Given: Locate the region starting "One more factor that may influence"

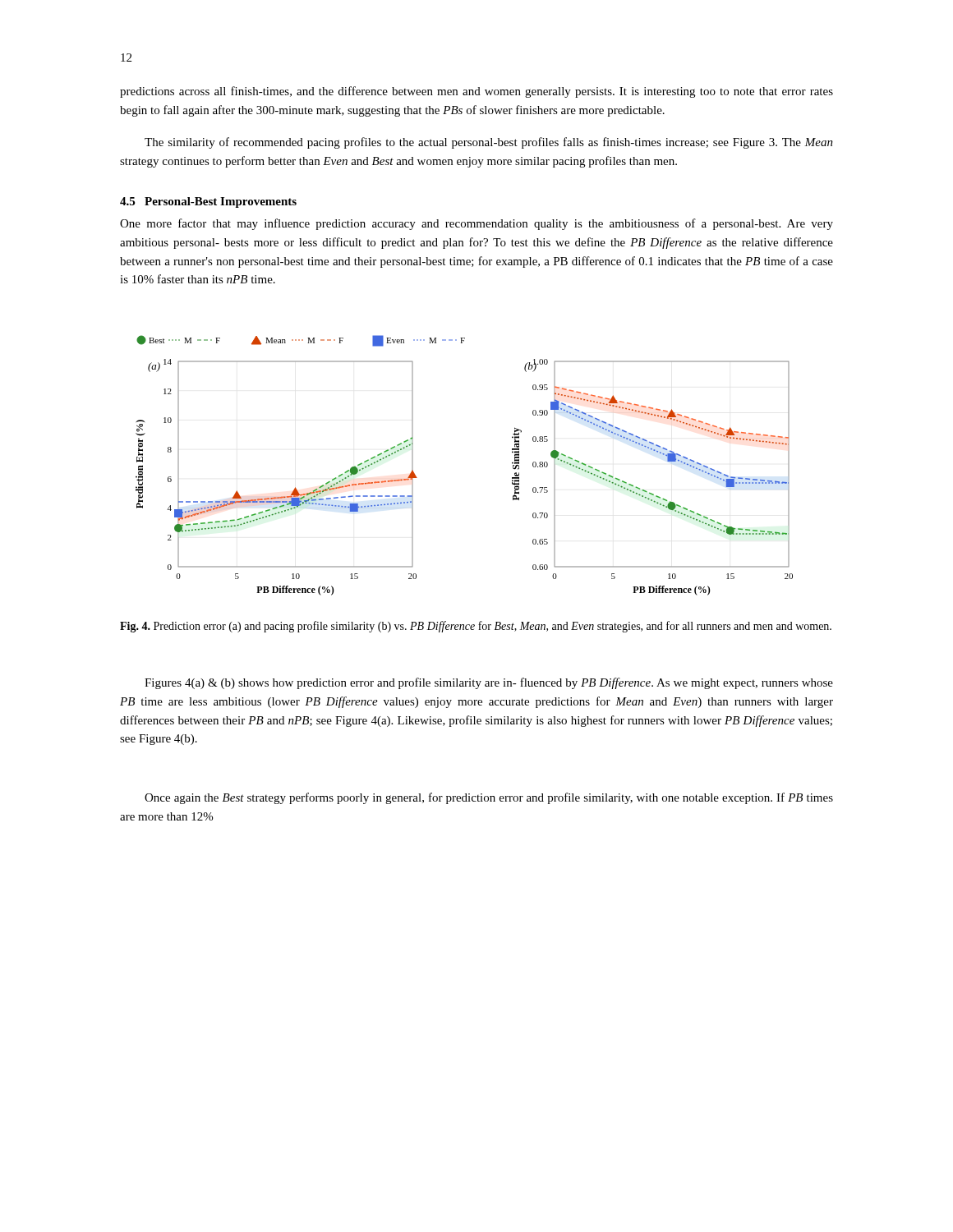Looking at the screenshot, I should 476,252.
